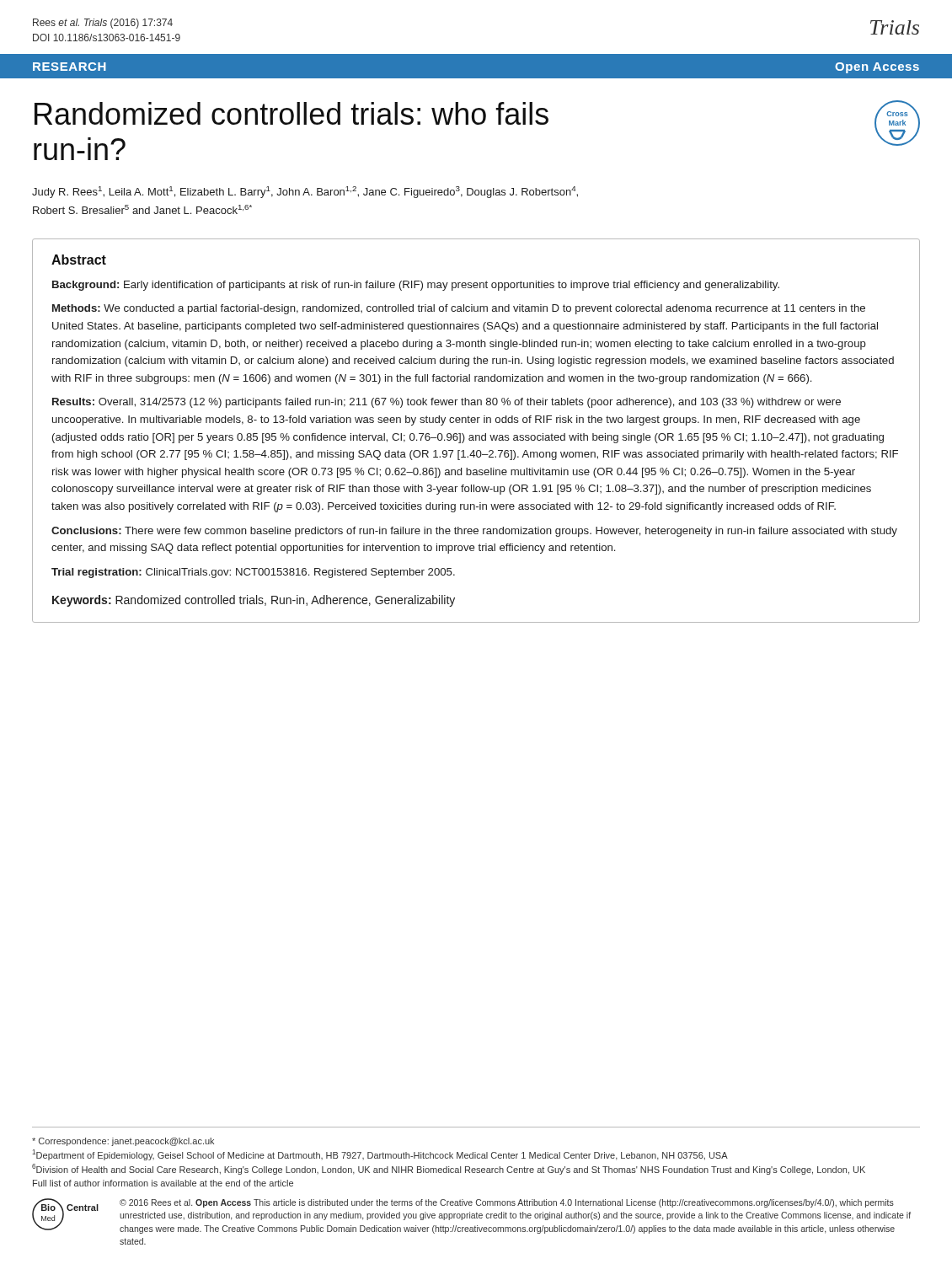This screenshot has height=1264, width=952.
Task: Locate the text block containing "Results: Overall, 314/2573 (12 %) participants"
Action: [x=475, y=454]
